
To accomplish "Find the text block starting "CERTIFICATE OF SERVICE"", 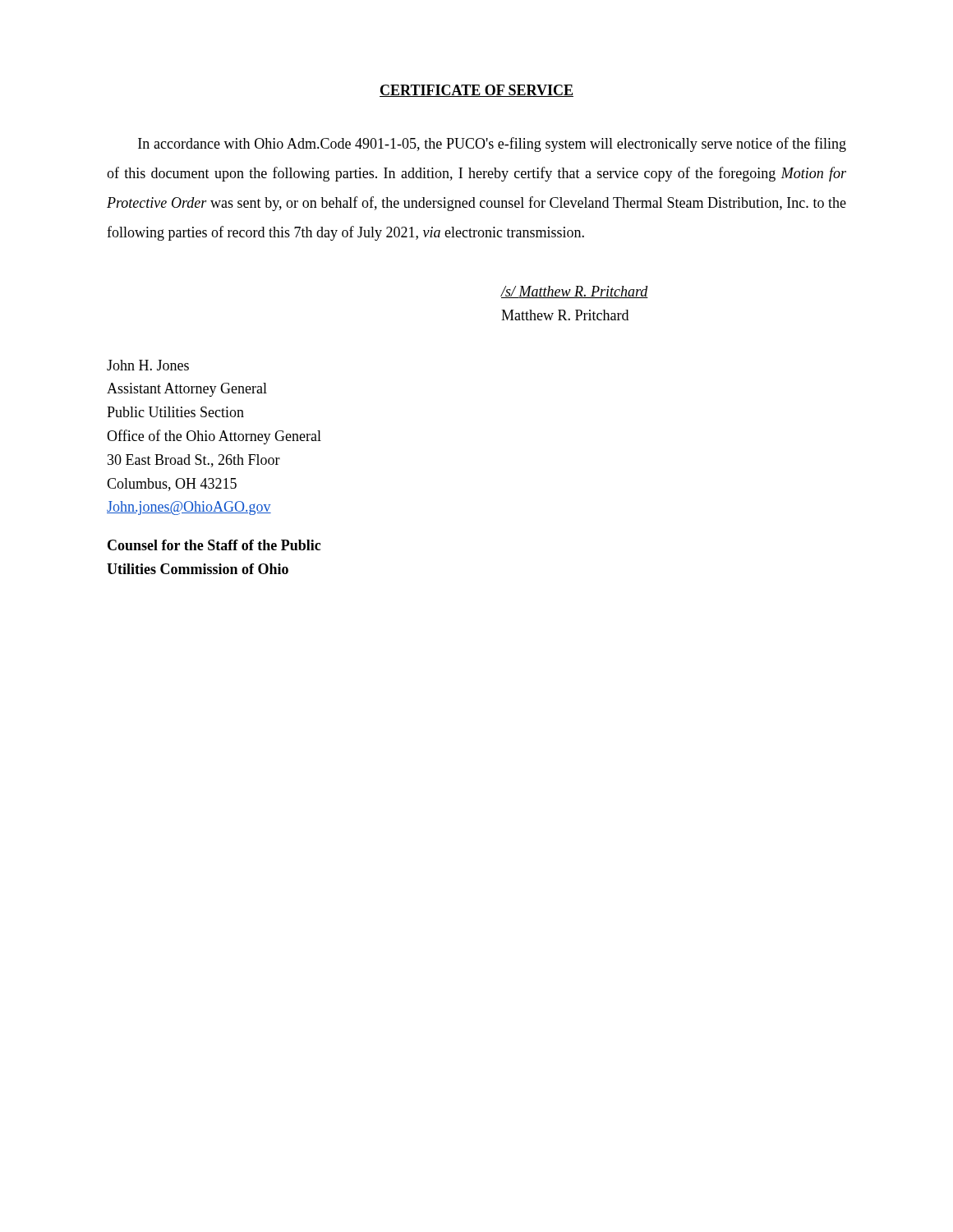I will point(476,90).
